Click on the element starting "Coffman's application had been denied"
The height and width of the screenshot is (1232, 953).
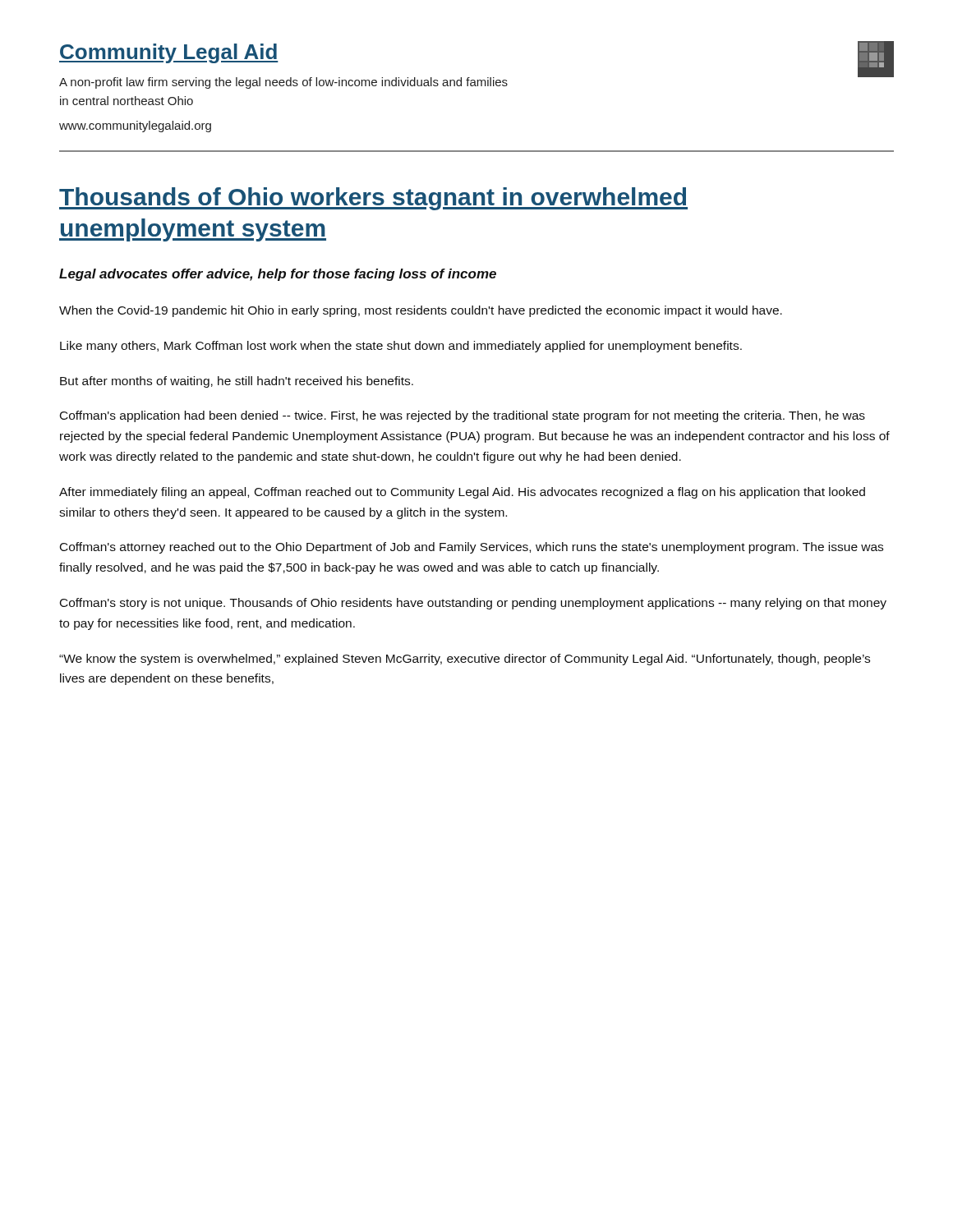pyautogui.click(x=474, y=436)
